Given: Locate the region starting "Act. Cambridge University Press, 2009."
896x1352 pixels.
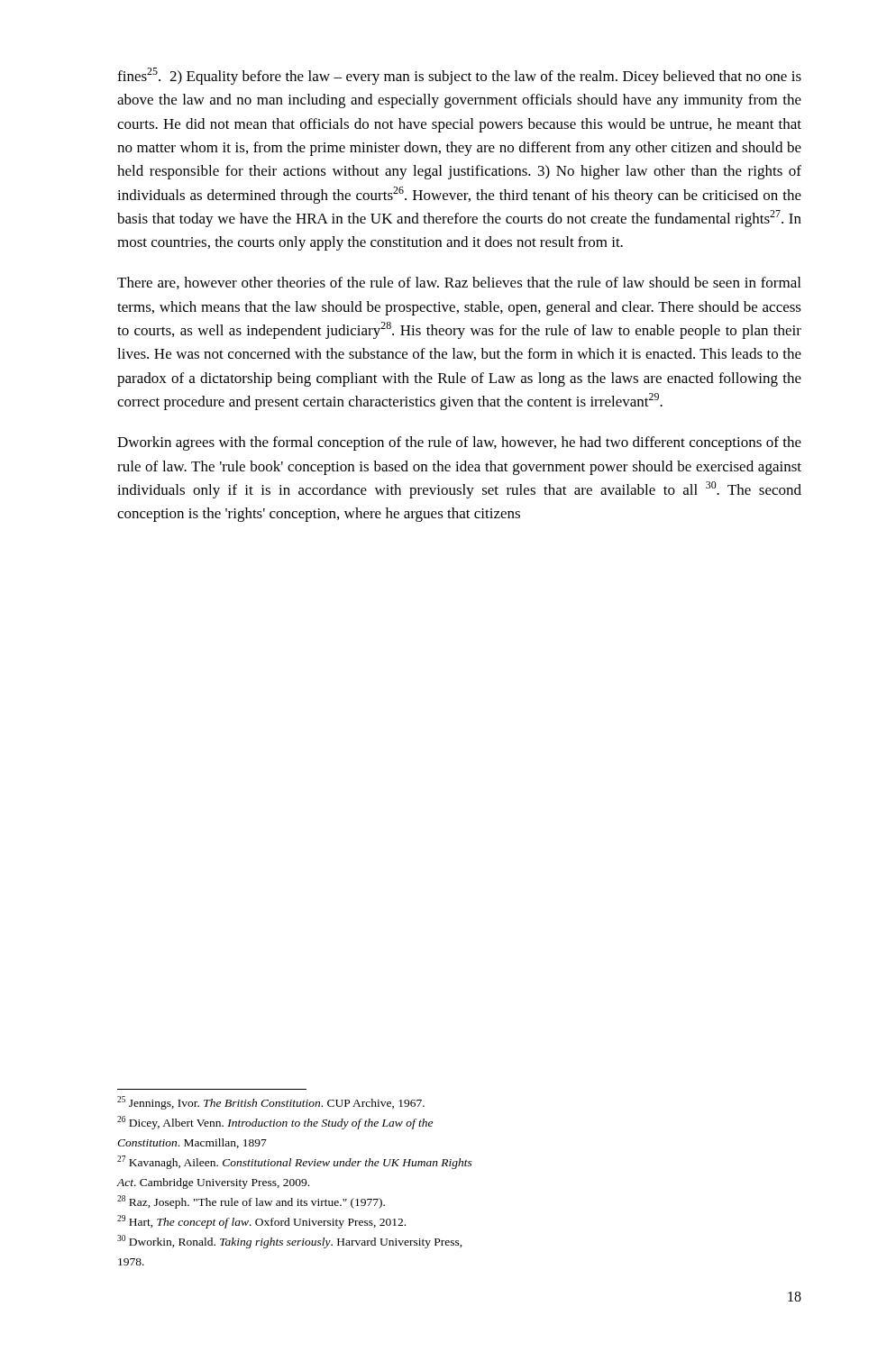Looking at the screenshot, I should (x=214, y=1182).
